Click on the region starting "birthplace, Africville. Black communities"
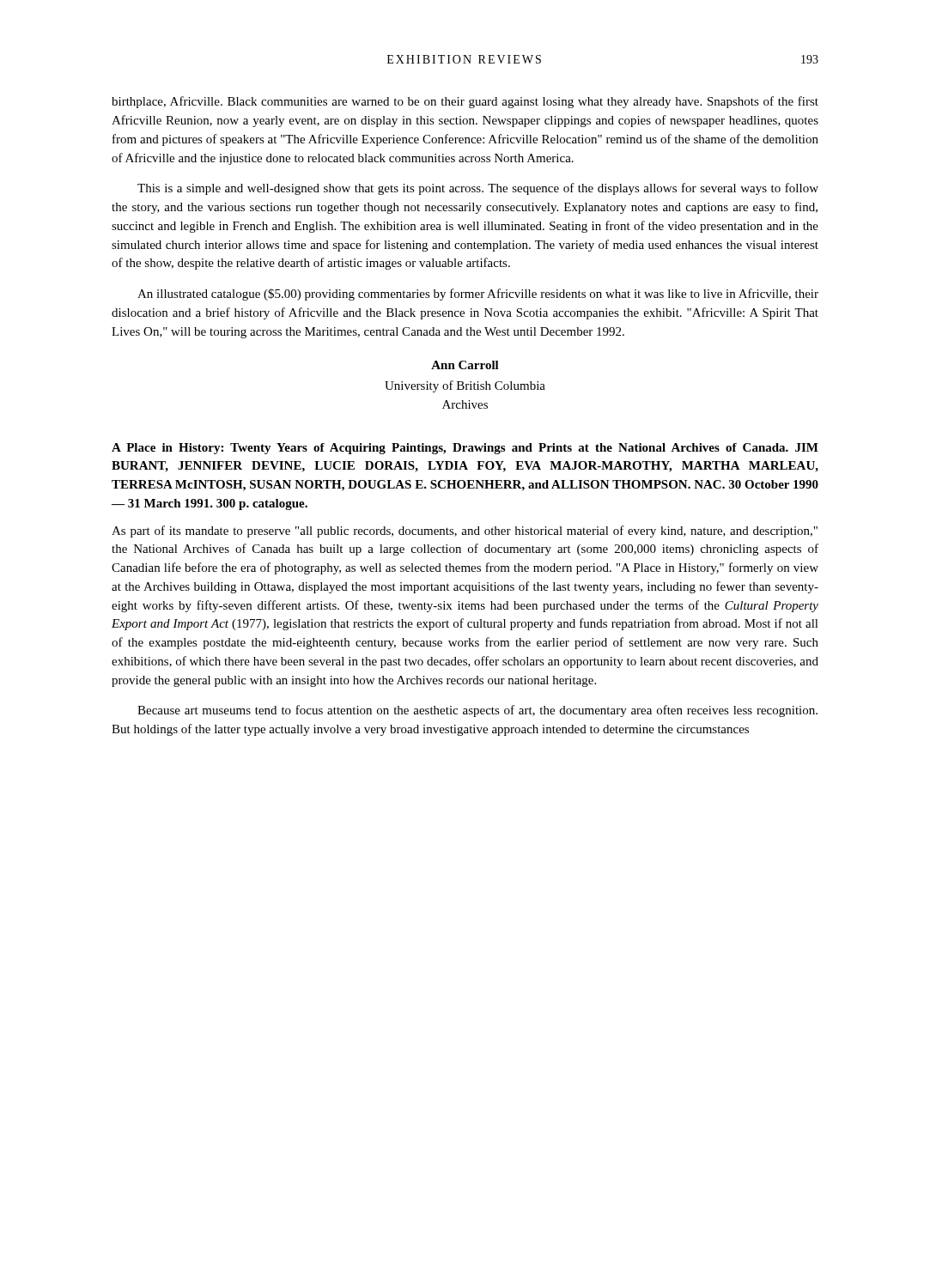 pyautogui.click(x=465, y=130)
